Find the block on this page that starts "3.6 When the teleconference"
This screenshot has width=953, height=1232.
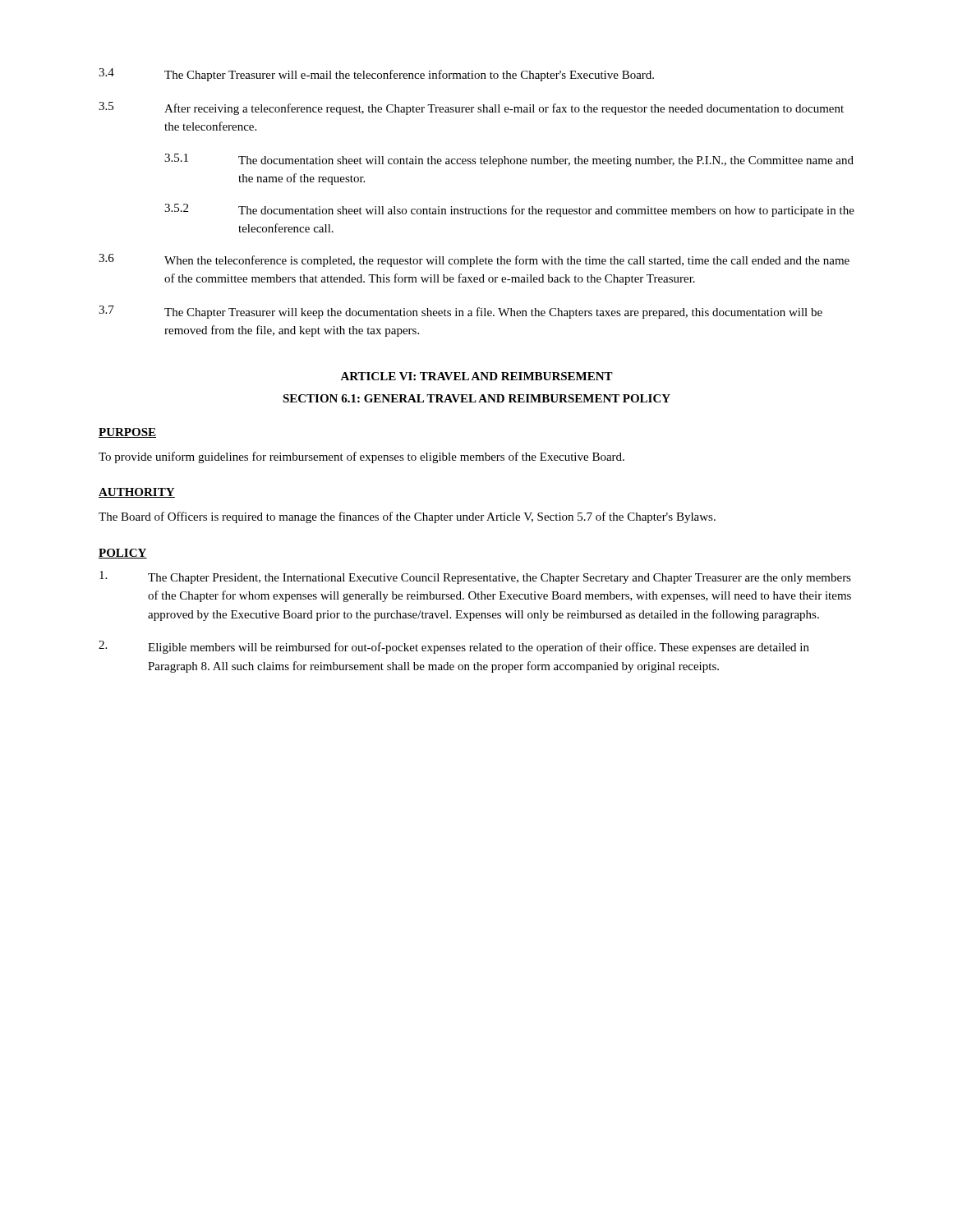tap(476, 269)
